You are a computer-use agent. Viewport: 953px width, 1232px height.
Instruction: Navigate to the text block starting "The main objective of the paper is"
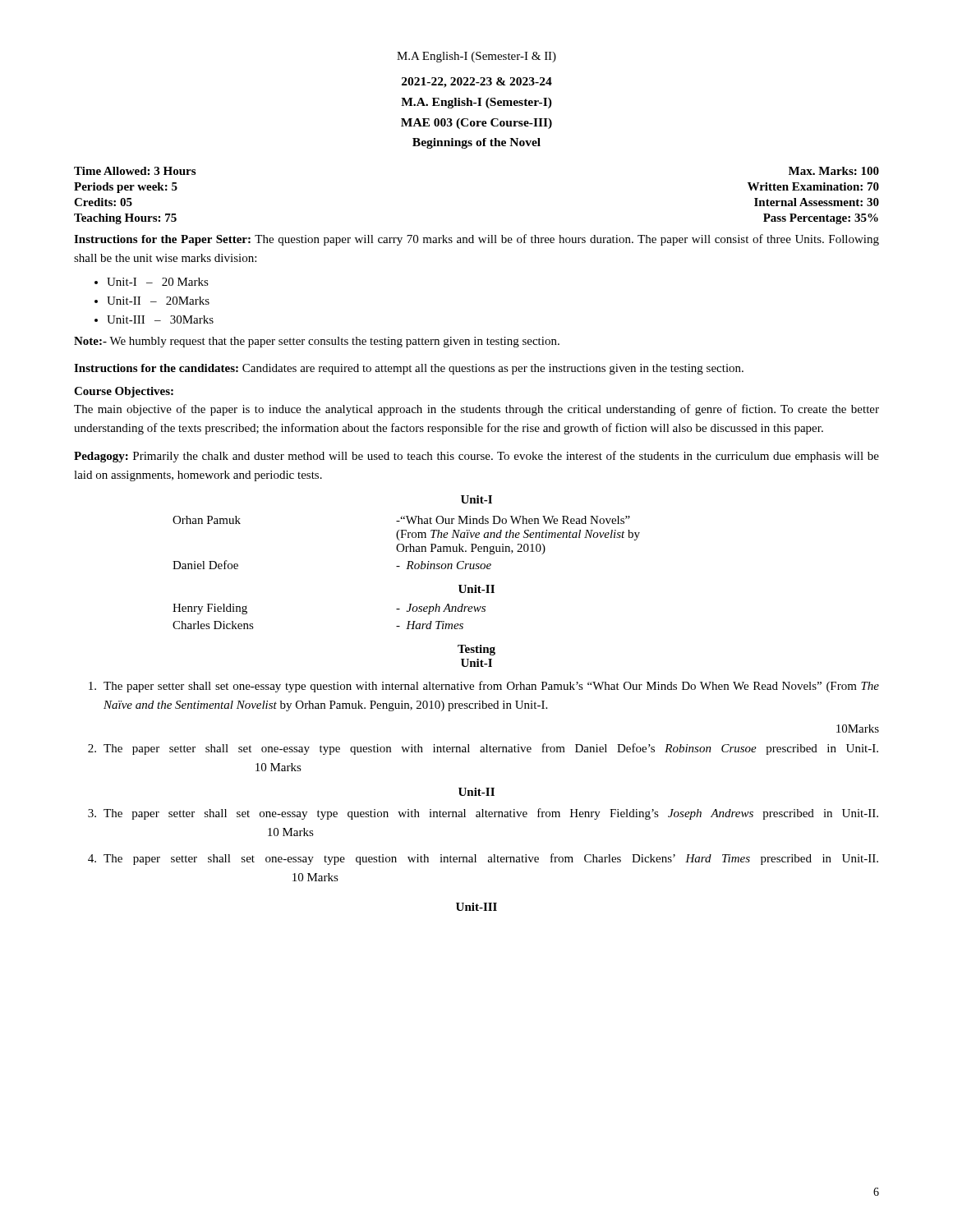pyautogui.click(x=476, y=419)
